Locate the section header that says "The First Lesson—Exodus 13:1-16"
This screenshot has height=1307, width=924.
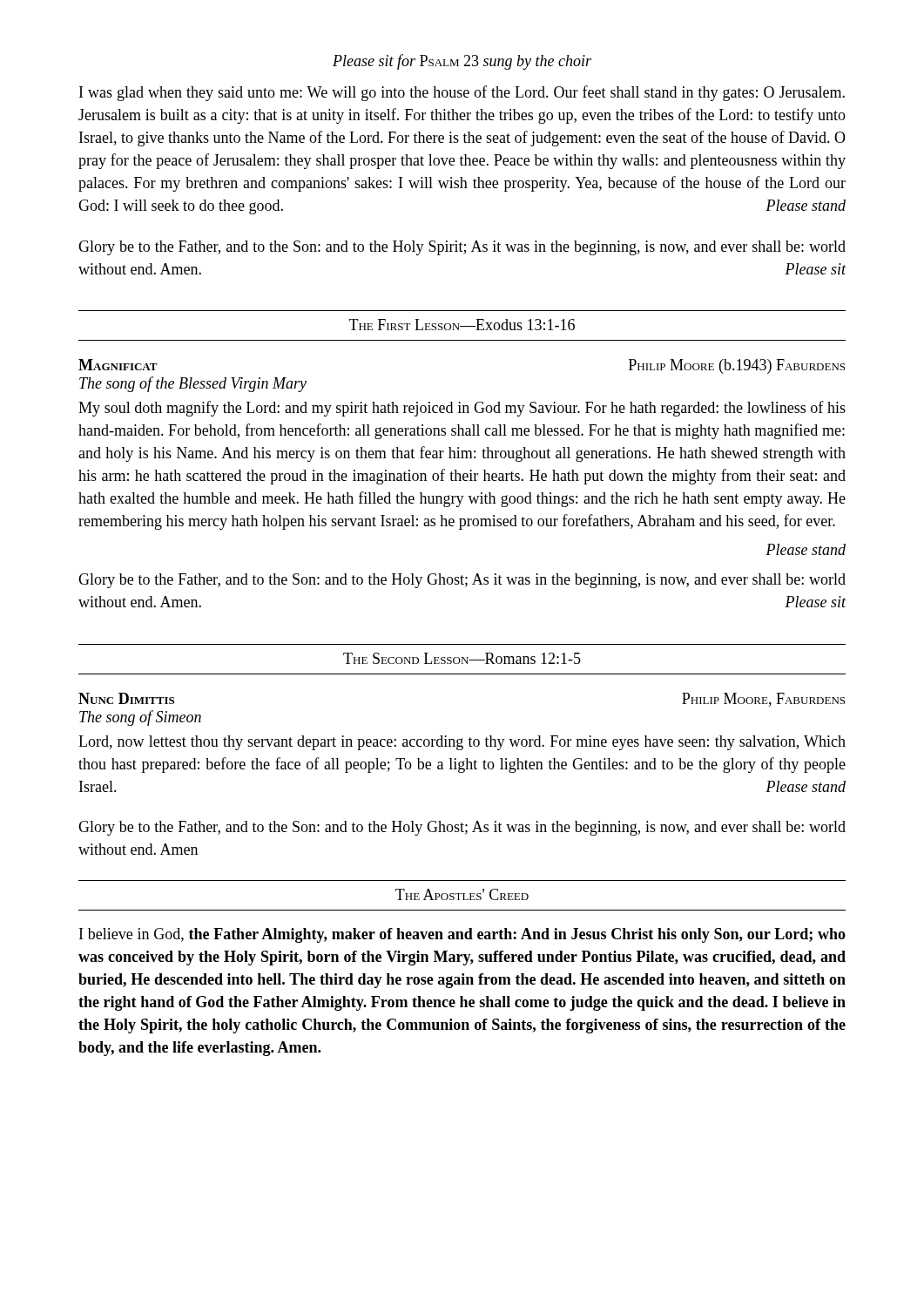[x=462, y=325]
